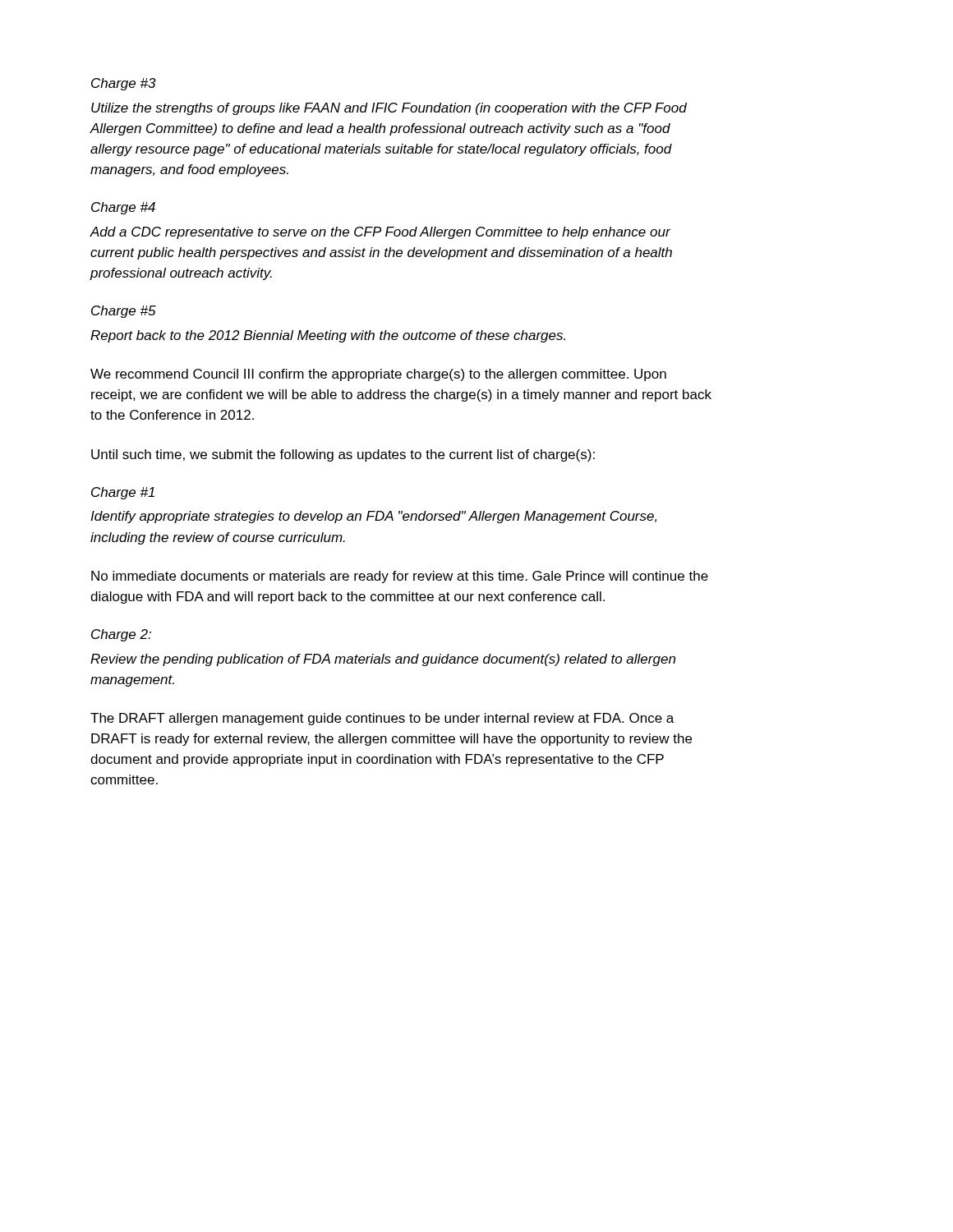This screenshot has height=1232, width=953.
Task: Point to the block beginning "The DRAFT allergen management guide continues to"
Action: 403,749
